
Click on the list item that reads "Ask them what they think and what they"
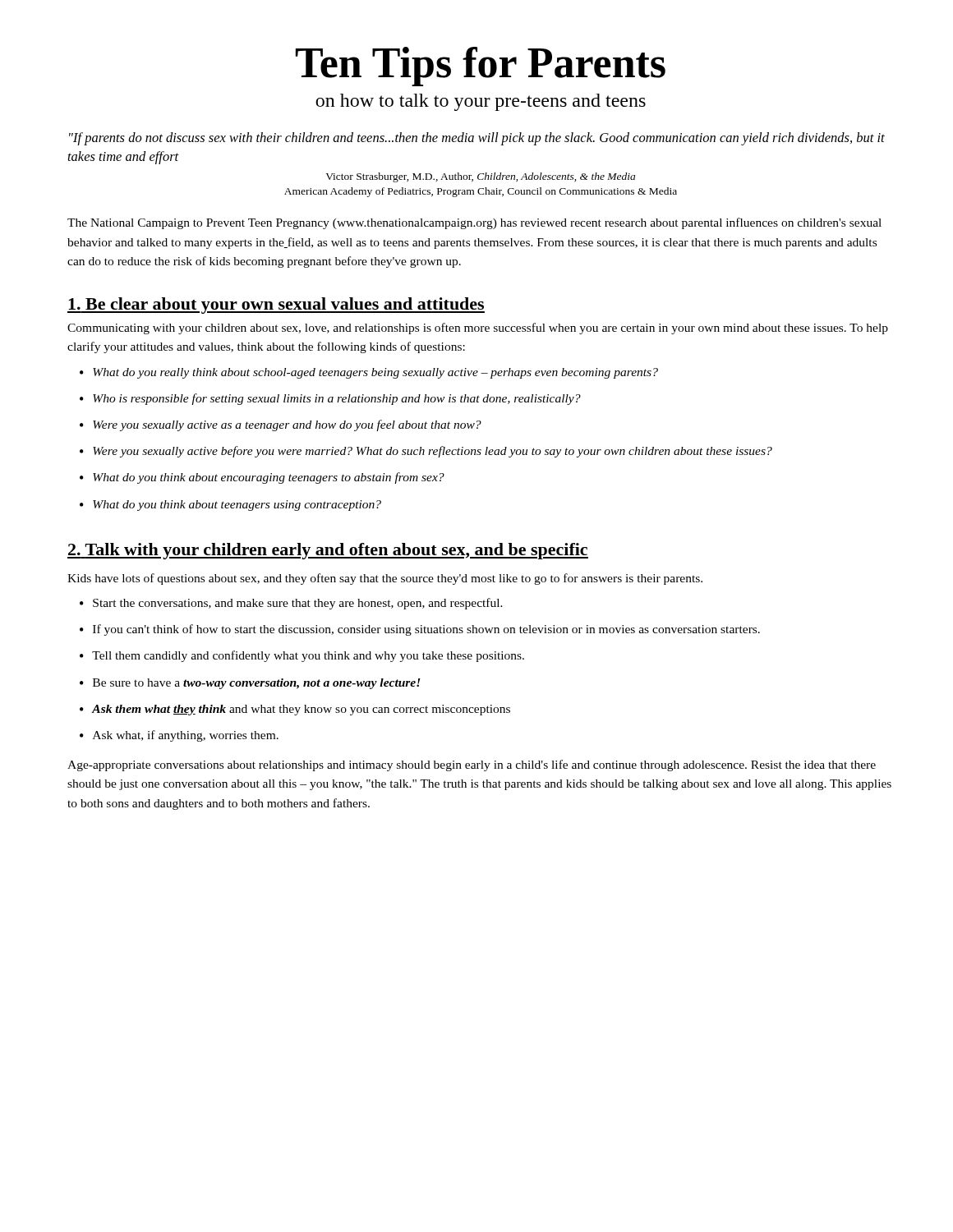[x=301, y=709]
